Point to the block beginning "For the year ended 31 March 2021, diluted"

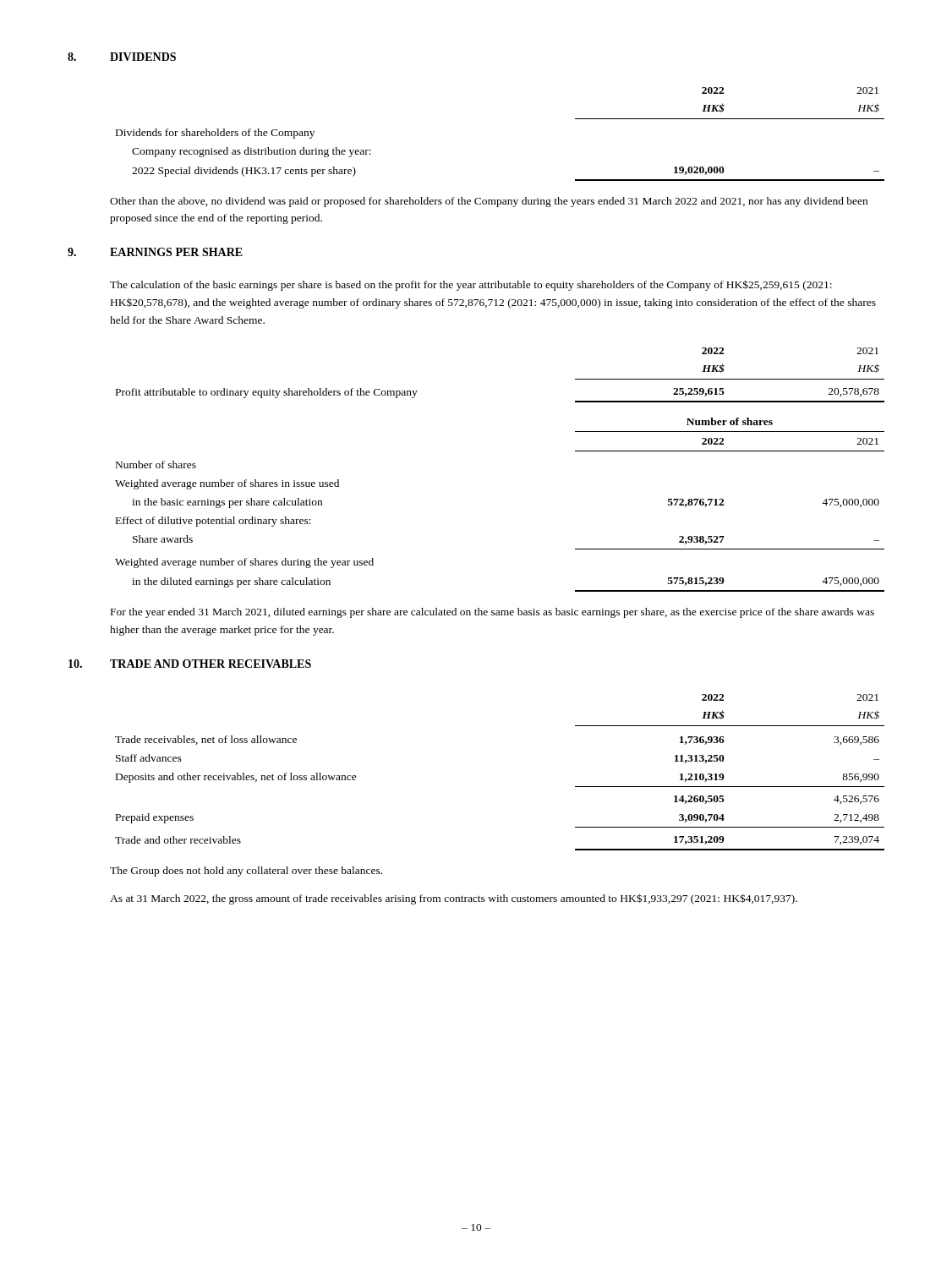pos(492,621)
